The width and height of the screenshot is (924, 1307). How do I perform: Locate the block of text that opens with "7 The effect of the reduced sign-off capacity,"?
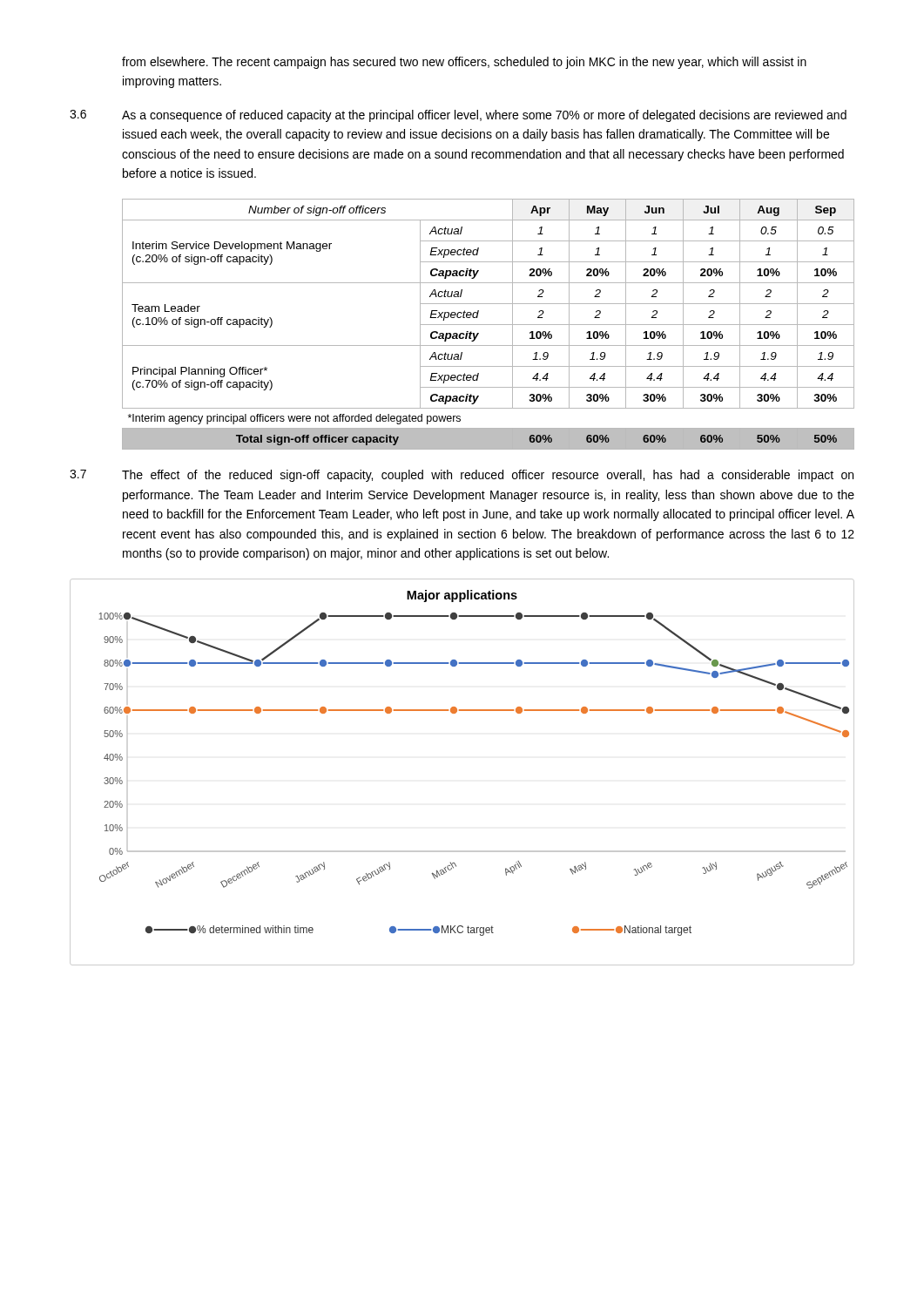462,514
